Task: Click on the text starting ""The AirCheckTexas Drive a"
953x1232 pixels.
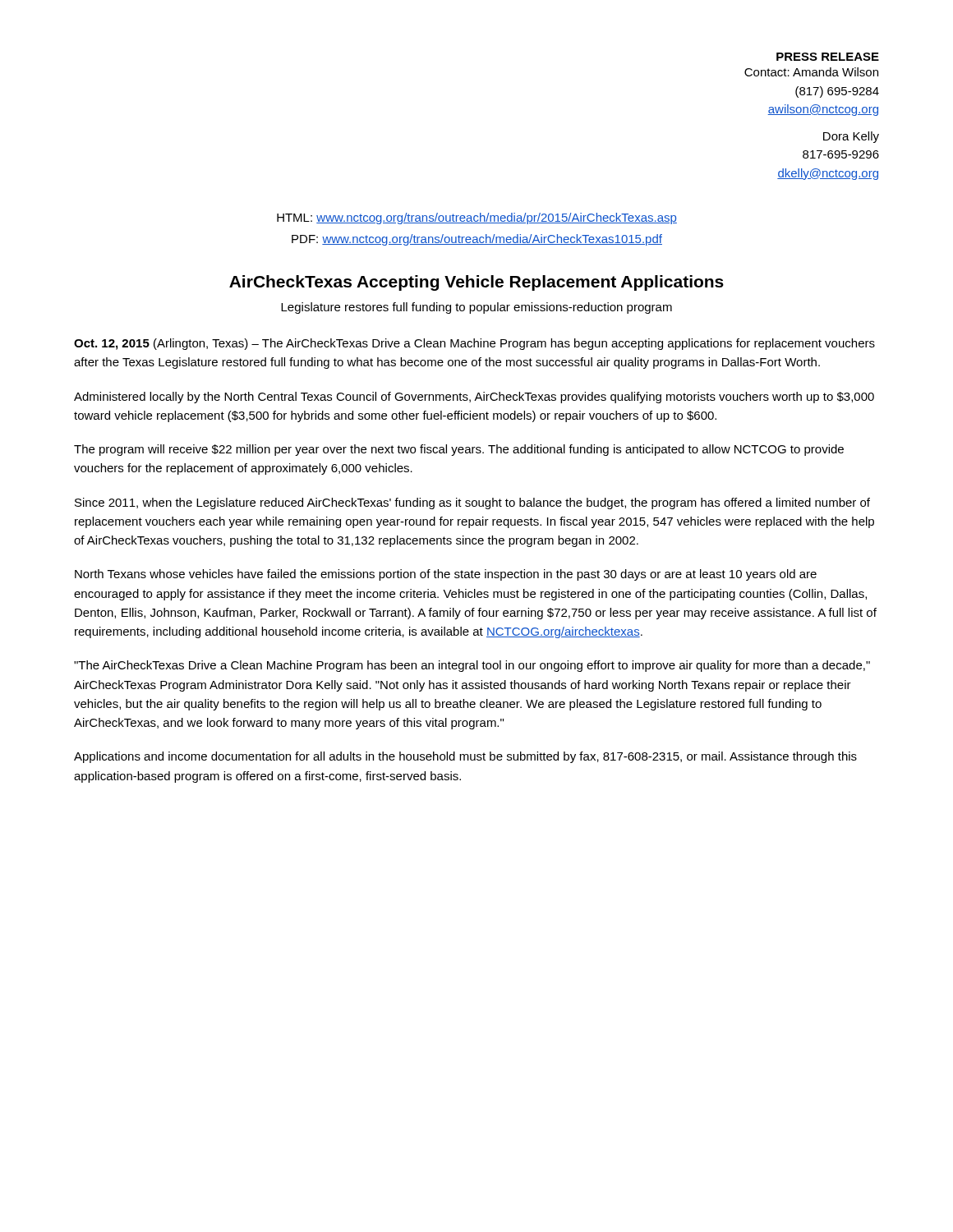Action: point(472,694)
